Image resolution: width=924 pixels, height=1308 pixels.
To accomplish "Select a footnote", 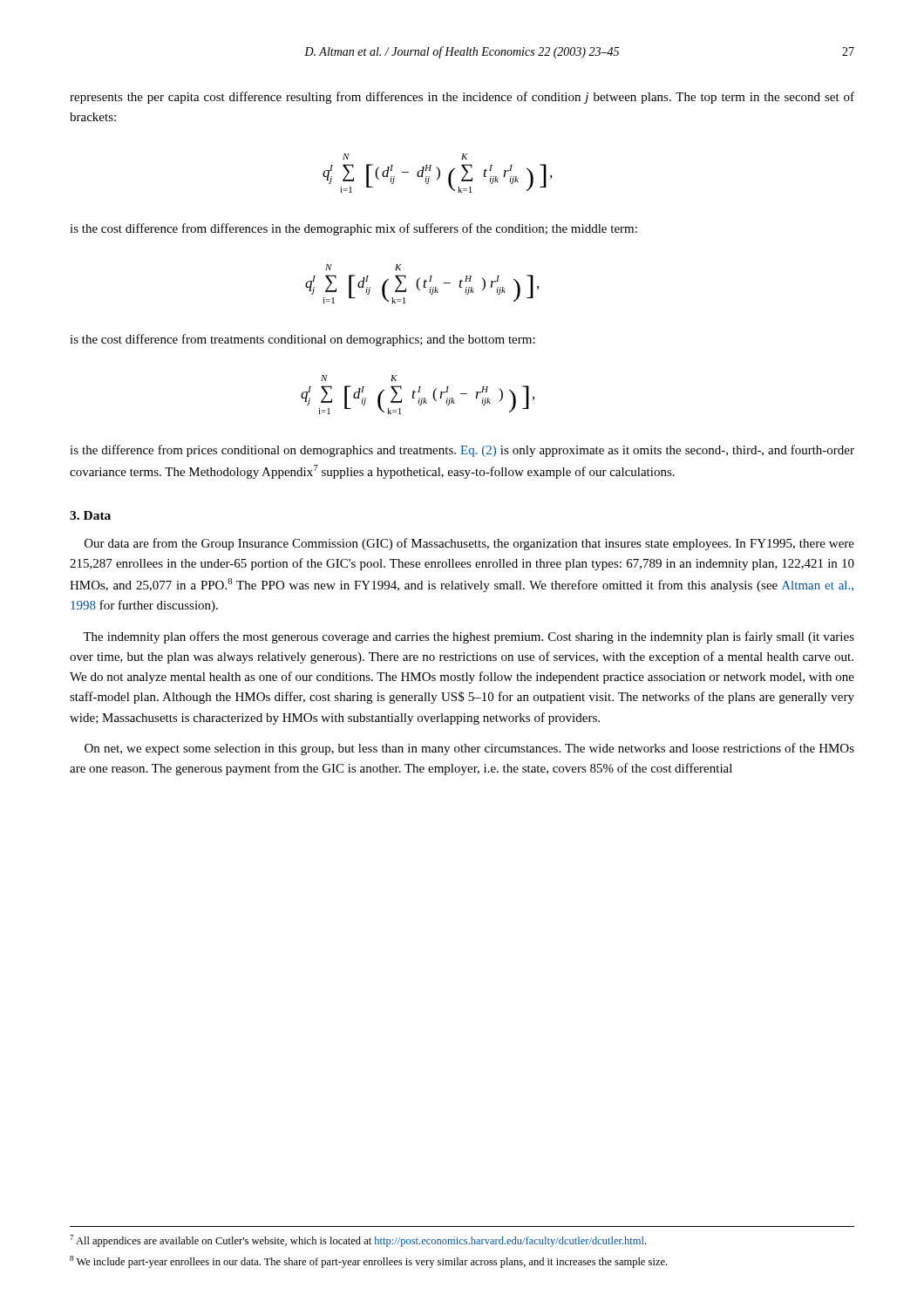I will [462, 1251].
